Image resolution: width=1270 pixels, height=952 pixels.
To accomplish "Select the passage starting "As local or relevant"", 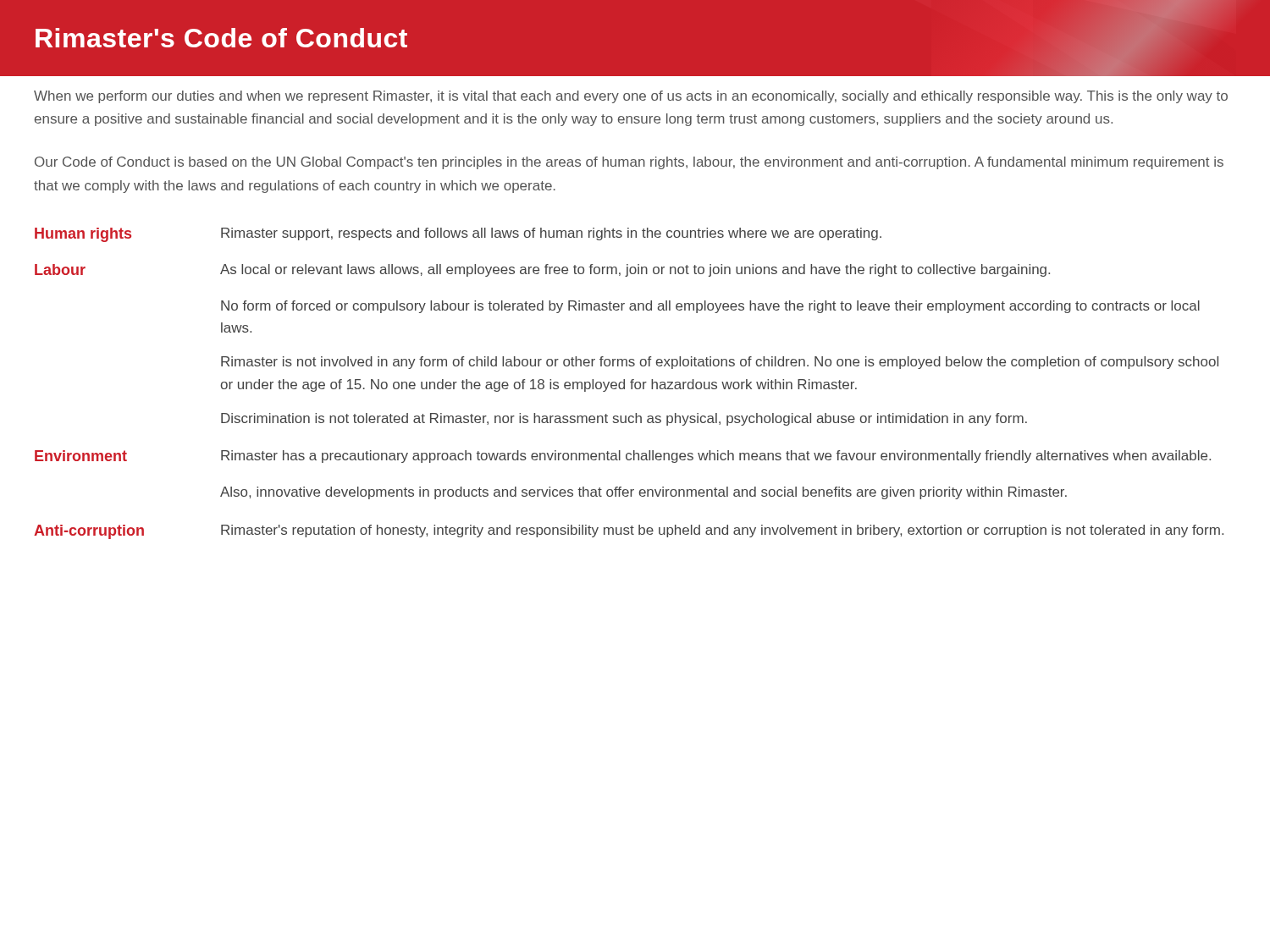I will pos(636,269).
